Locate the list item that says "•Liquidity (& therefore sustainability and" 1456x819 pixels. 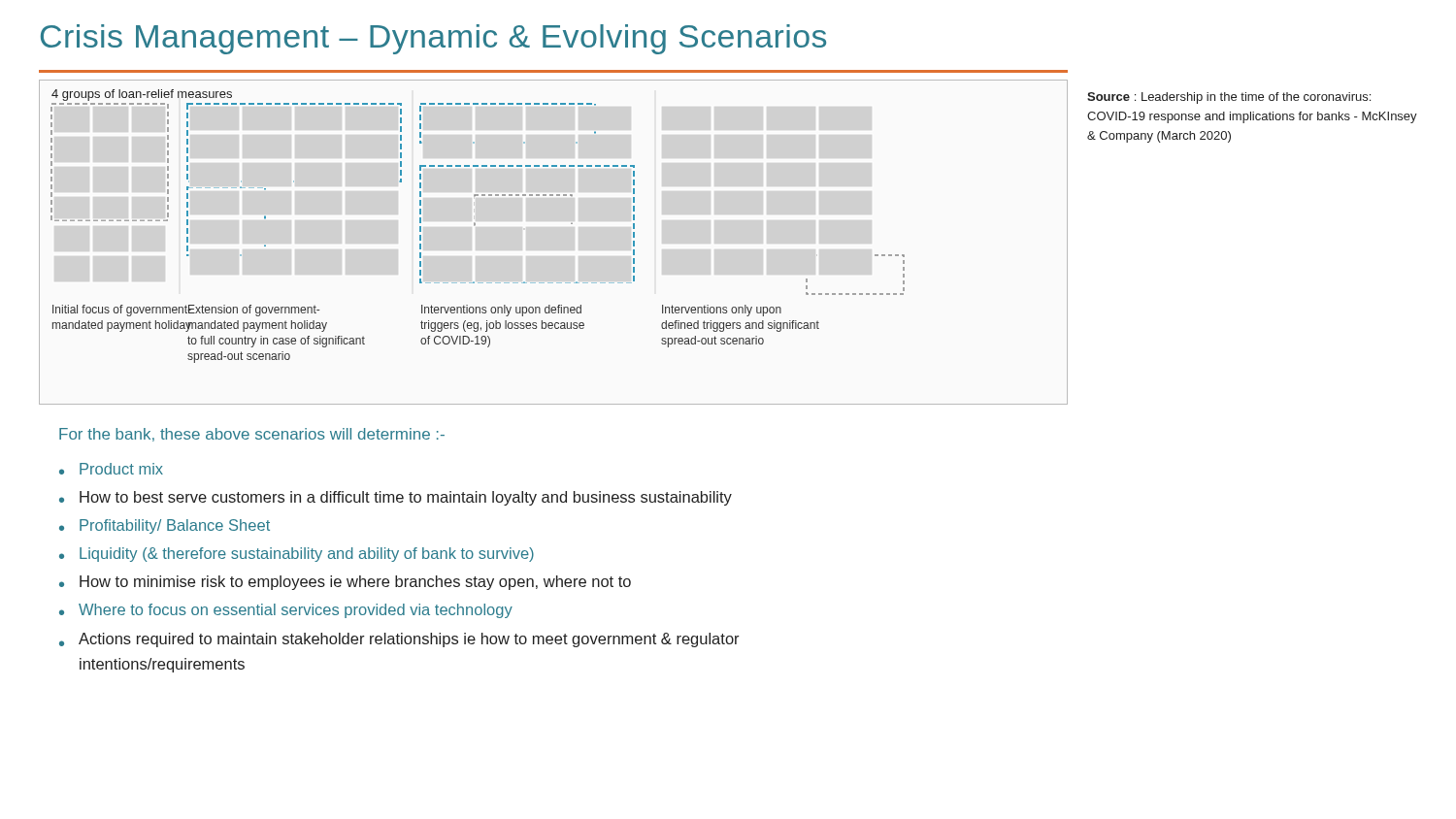(296, 556)
